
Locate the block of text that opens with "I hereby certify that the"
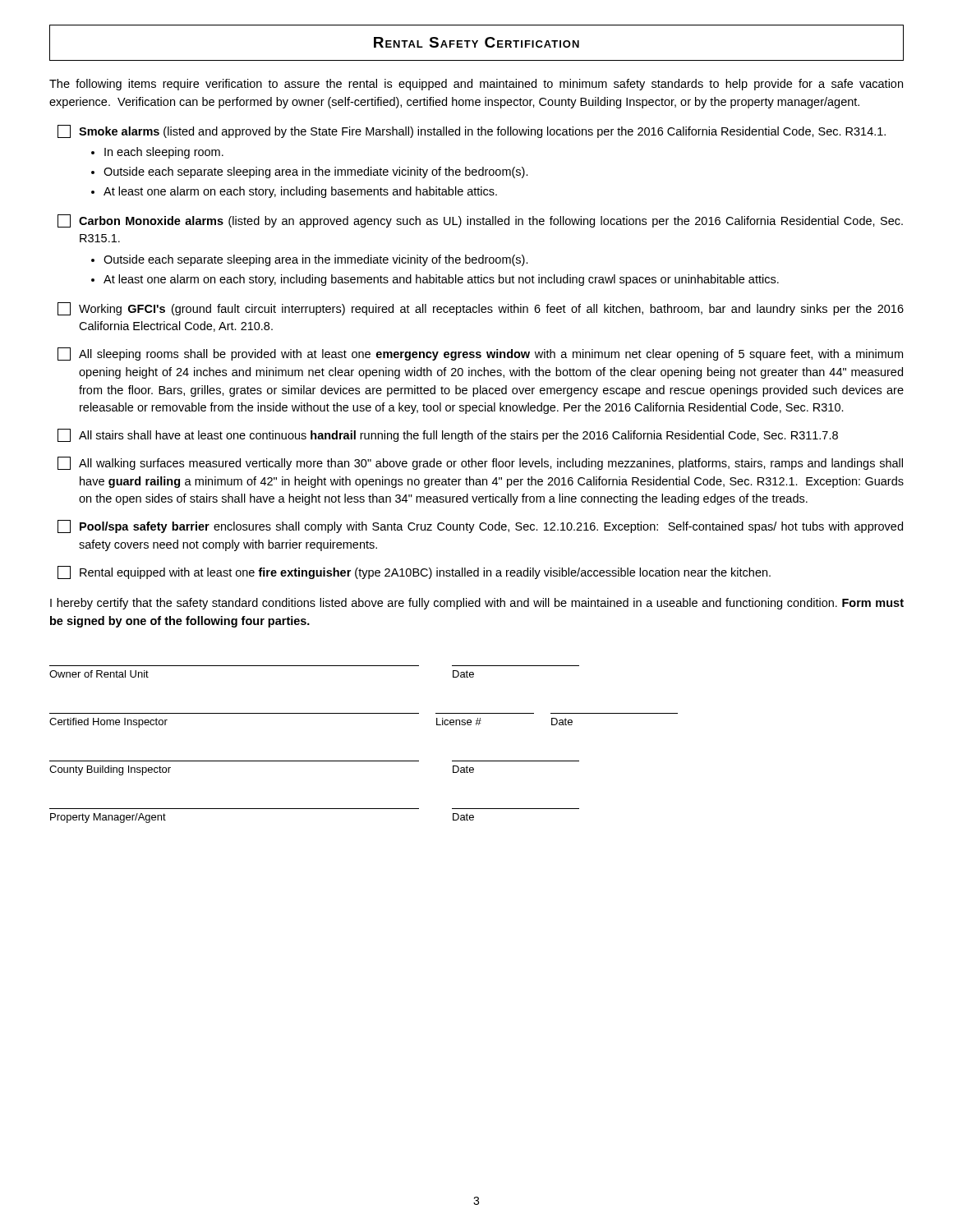point(476,612)
